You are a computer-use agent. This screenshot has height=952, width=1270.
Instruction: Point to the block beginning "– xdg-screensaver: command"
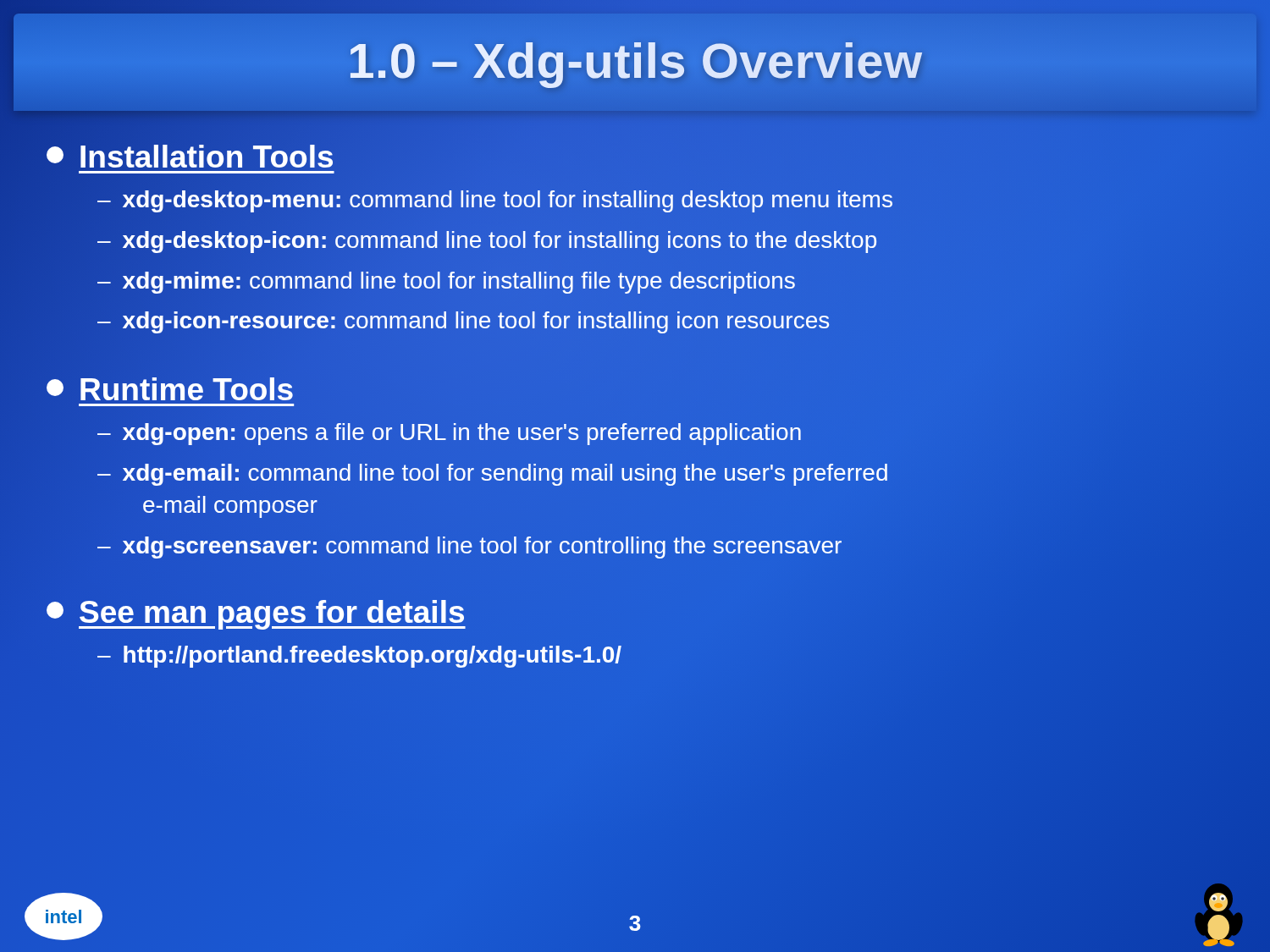click(x=470, y=545)
